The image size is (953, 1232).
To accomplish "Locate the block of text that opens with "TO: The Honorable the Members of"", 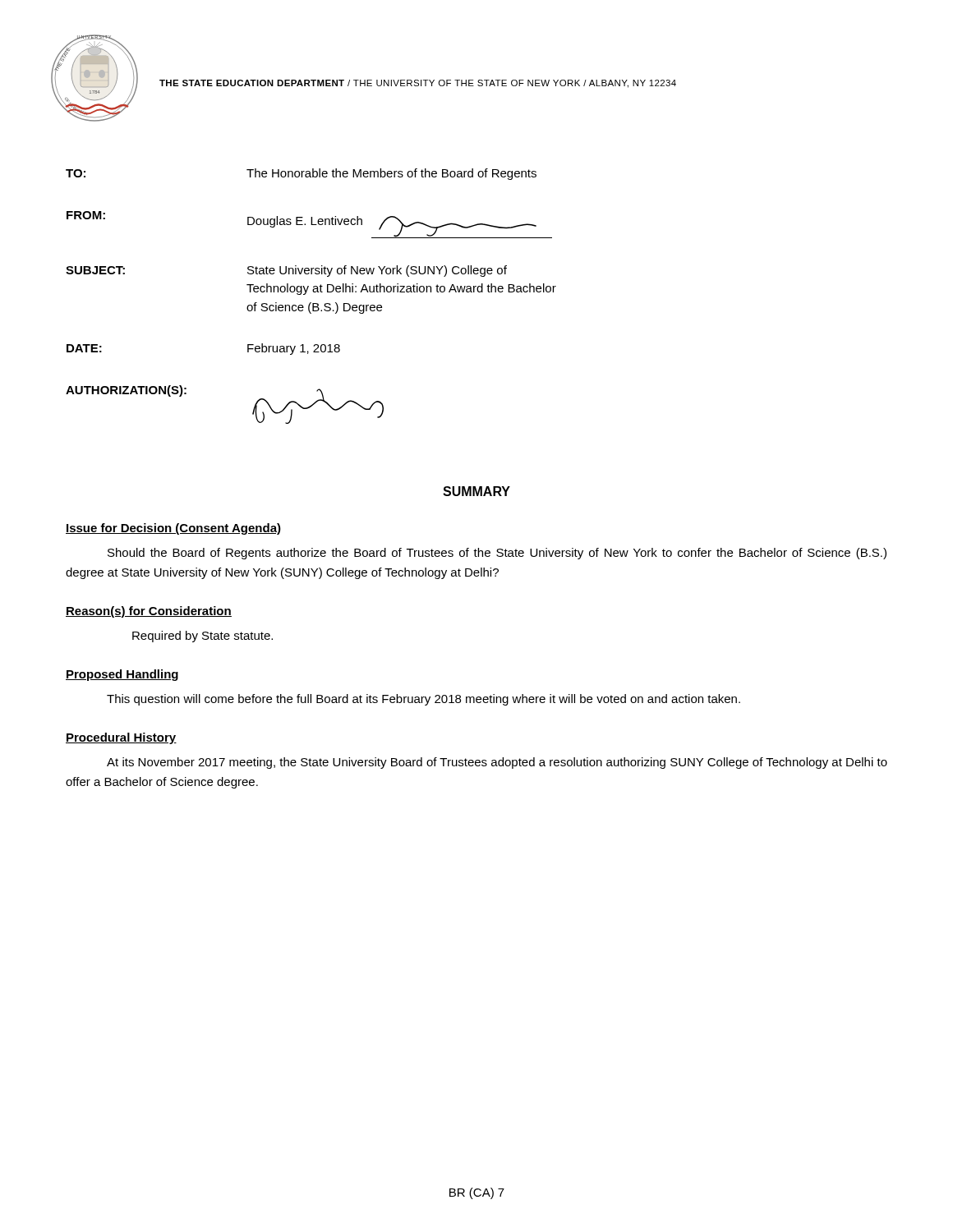I will coord(476,173).
